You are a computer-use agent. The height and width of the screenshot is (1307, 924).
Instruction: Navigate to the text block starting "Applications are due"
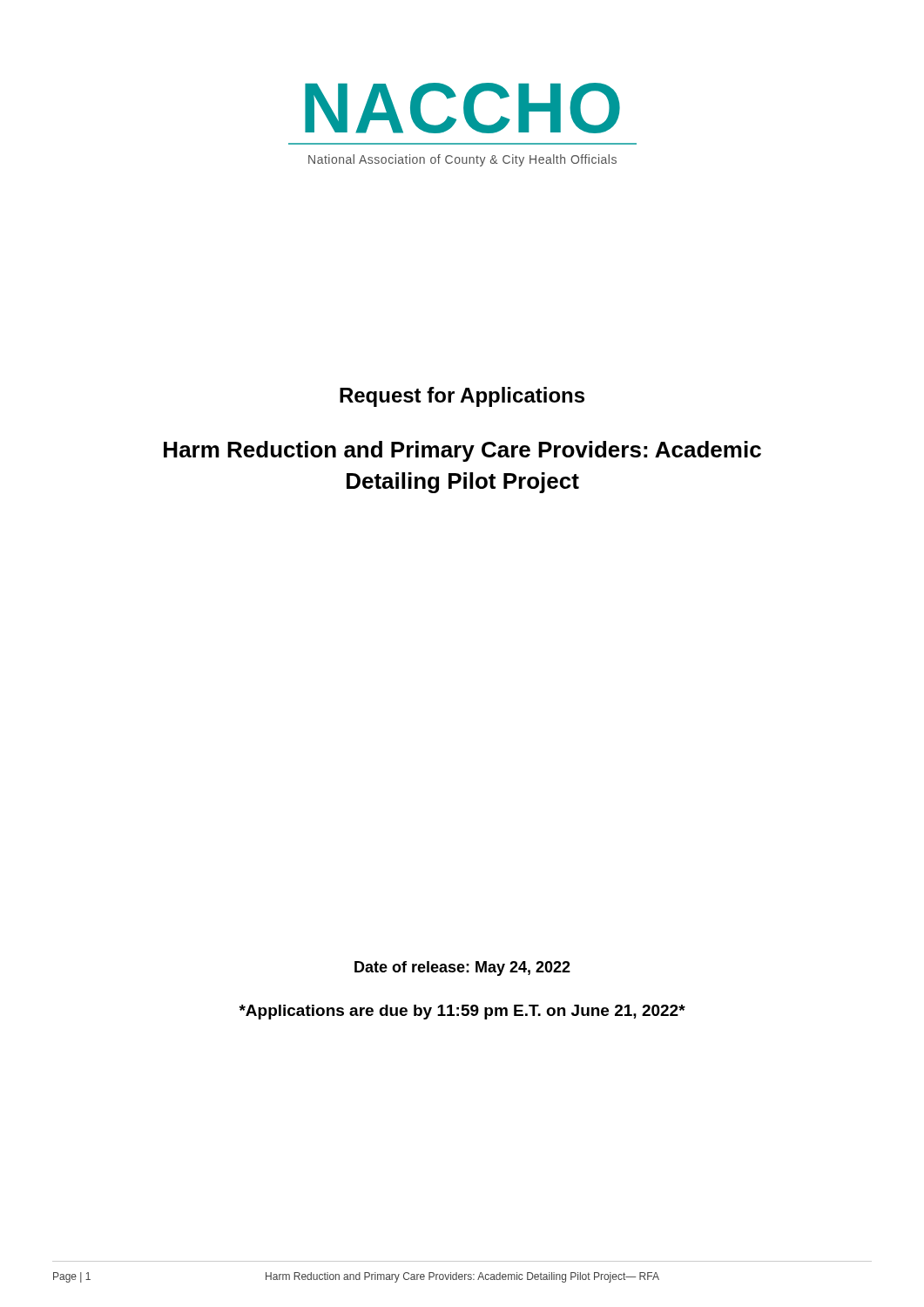pos(462,1010)
